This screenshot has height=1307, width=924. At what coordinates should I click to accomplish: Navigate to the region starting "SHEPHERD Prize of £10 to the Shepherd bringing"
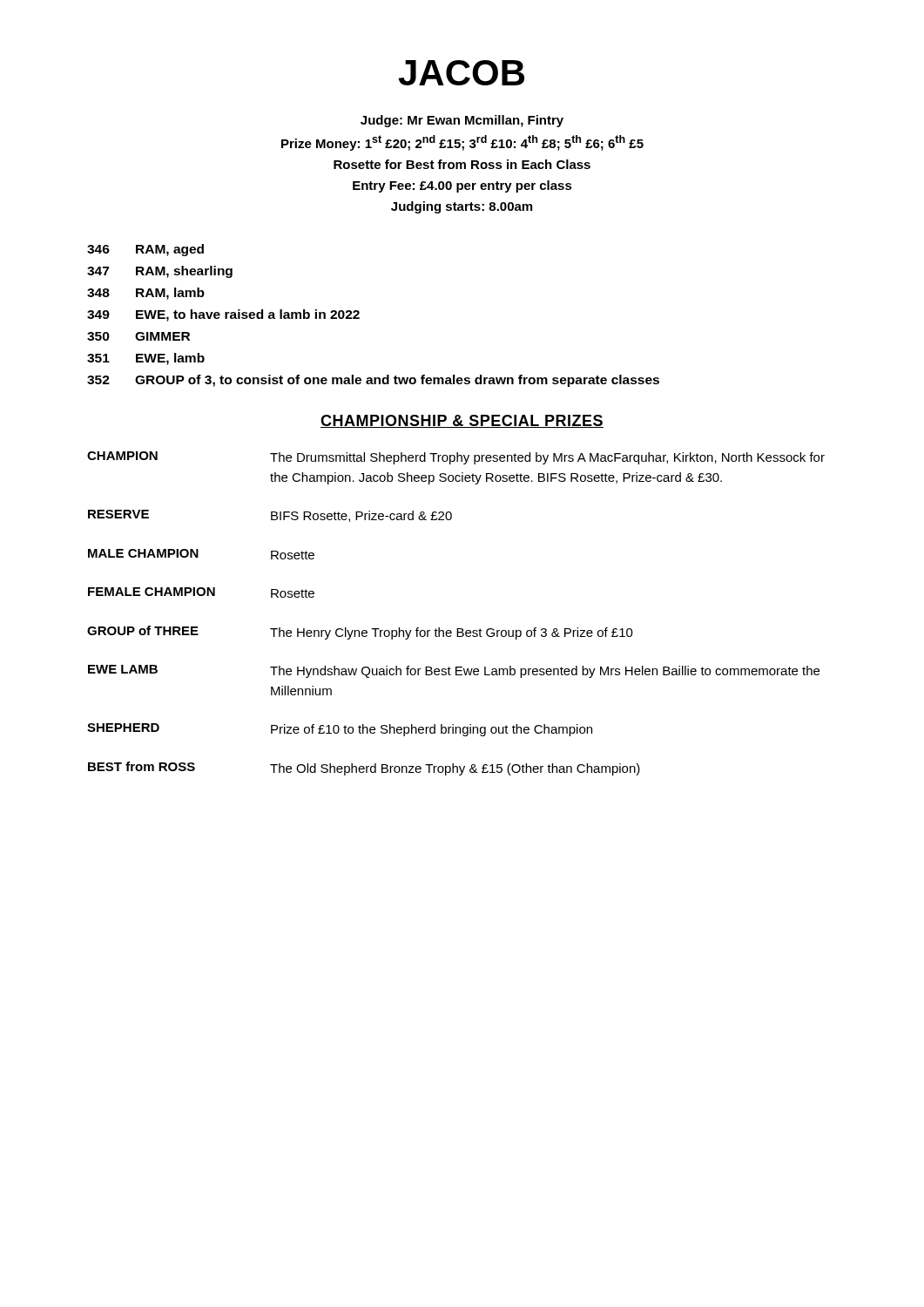462,730
